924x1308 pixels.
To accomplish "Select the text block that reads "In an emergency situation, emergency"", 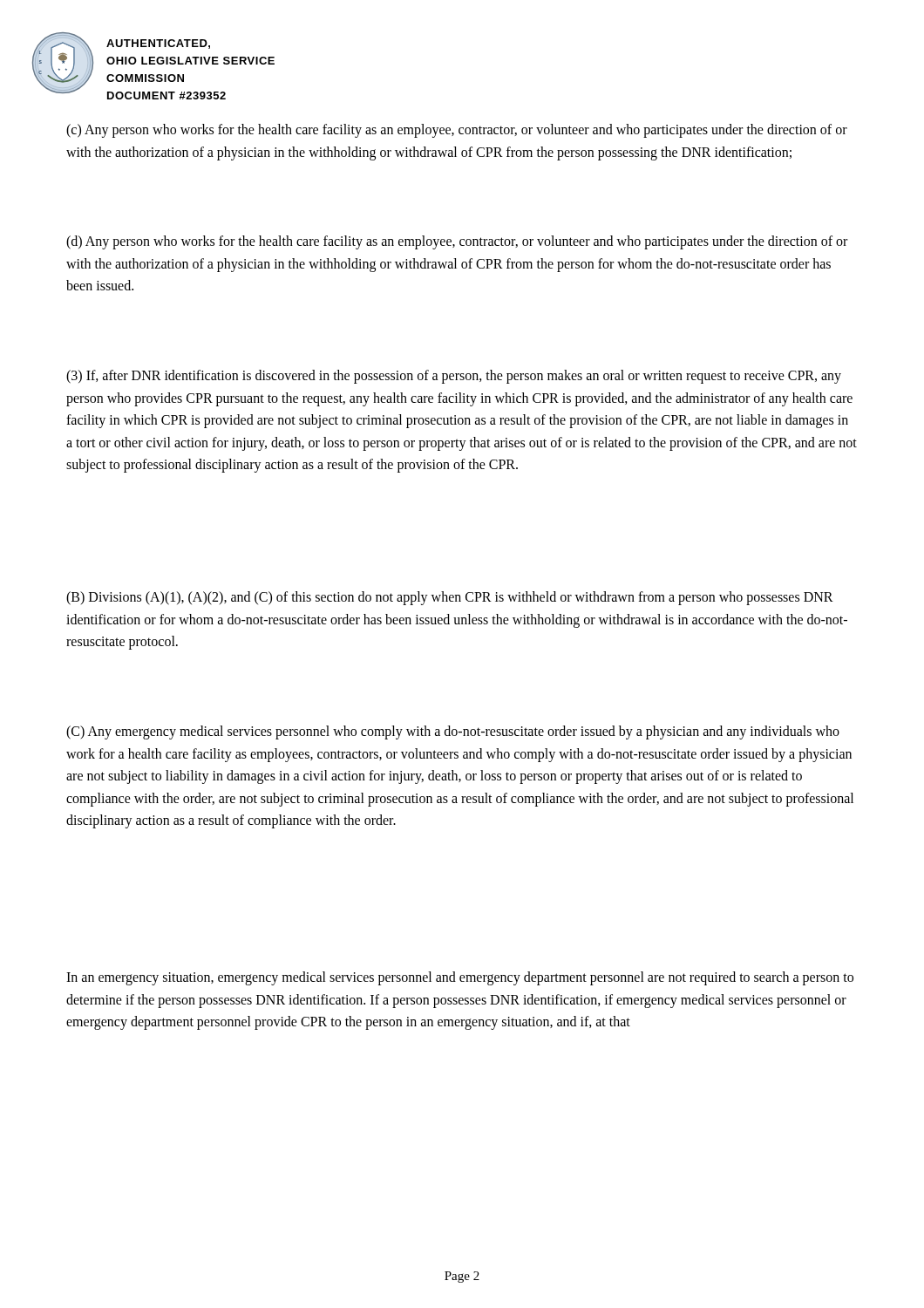I will (x=460, y=999).
